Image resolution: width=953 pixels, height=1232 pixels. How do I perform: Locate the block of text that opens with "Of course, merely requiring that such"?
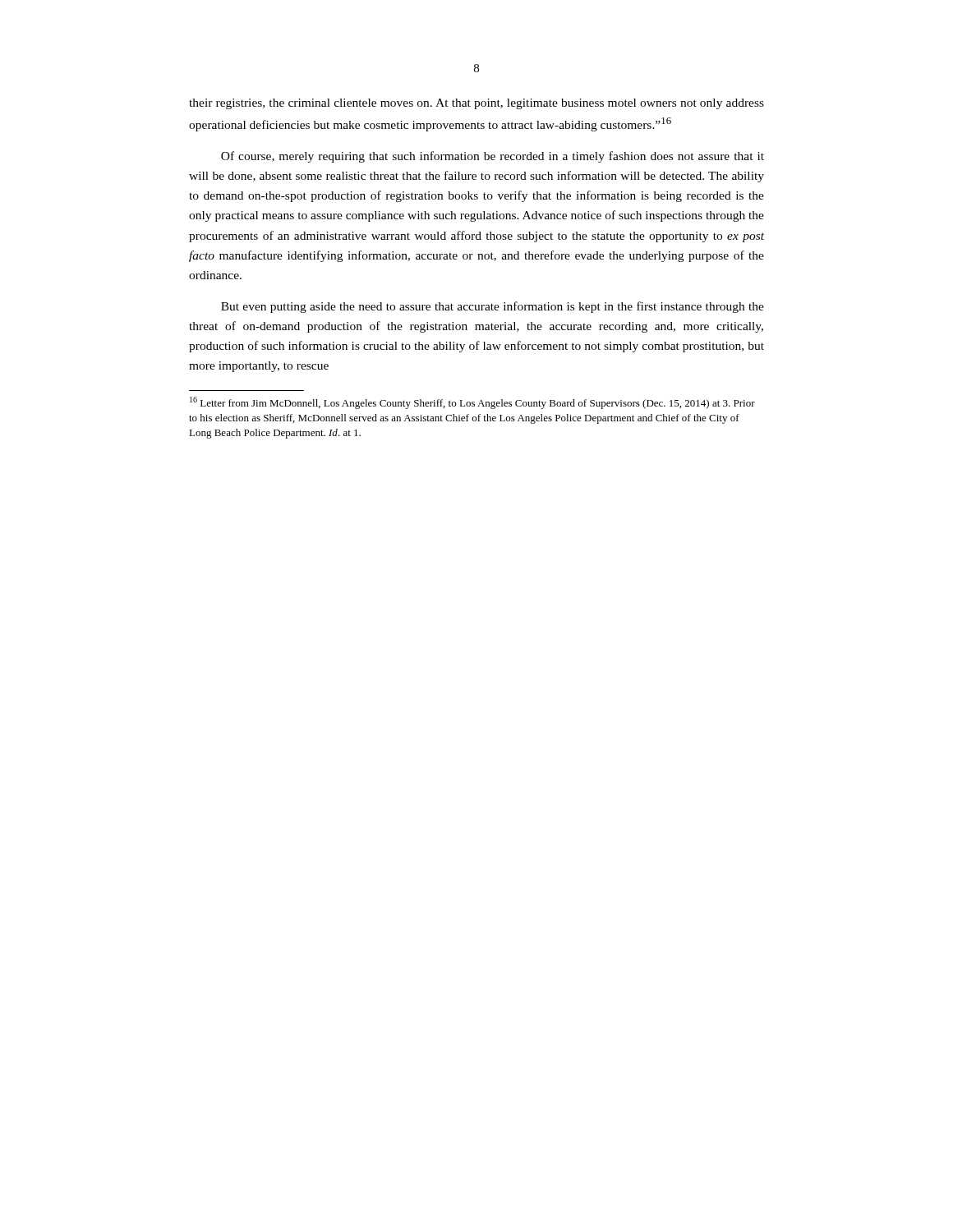(x=476, y=216)
